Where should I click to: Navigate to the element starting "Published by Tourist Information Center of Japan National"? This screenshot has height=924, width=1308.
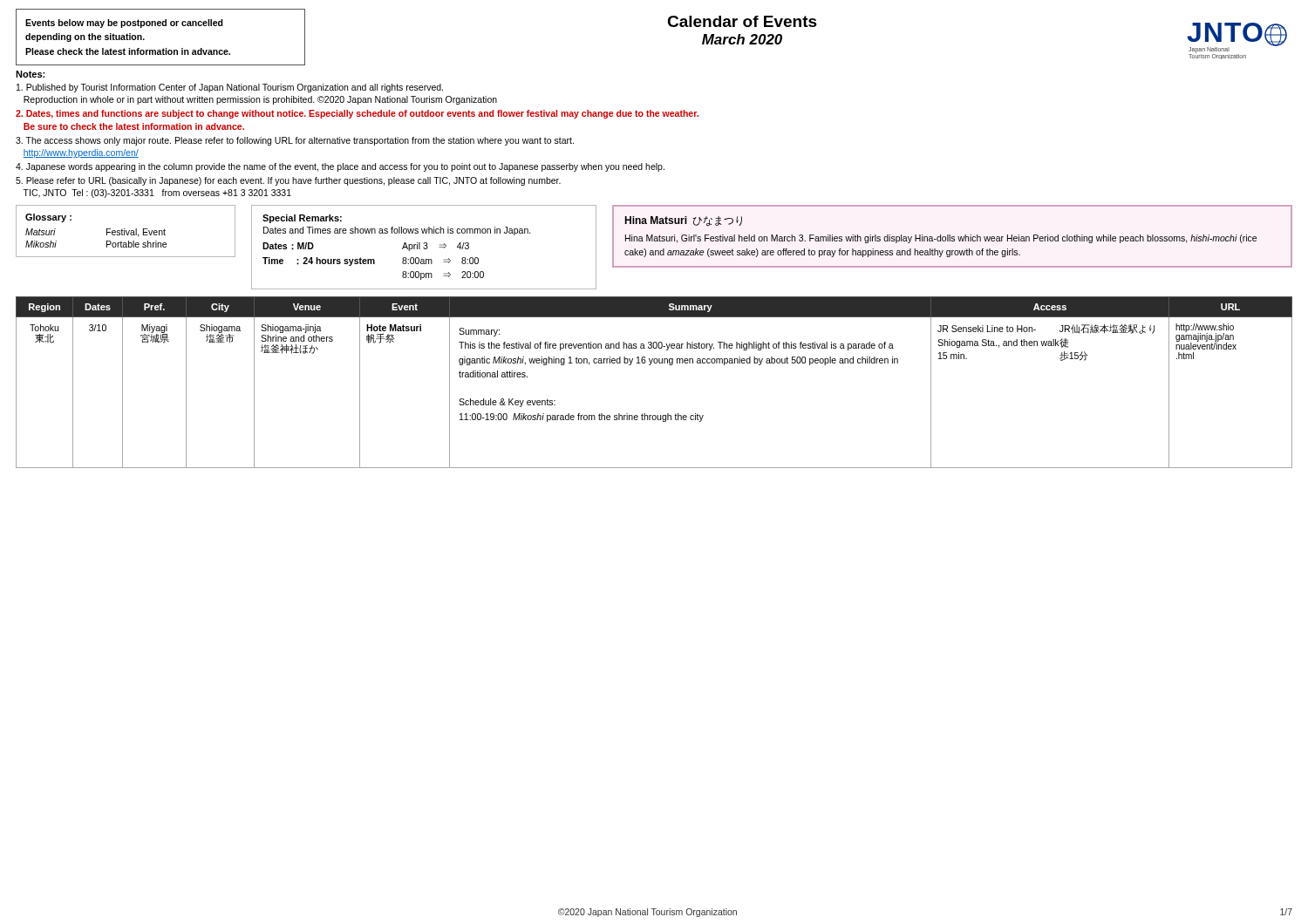(256, 93)
